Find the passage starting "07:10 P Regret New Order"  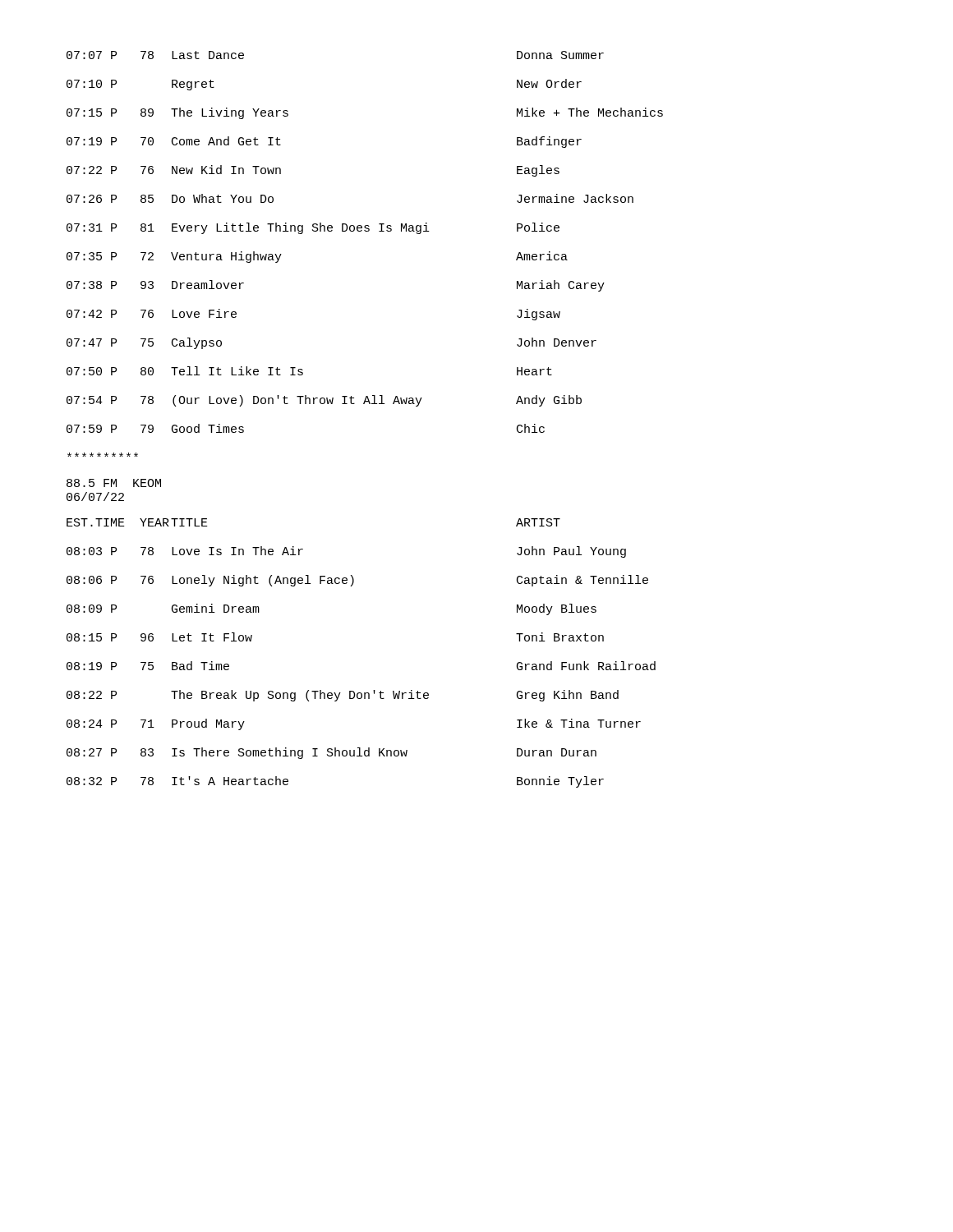coord(92,84)
